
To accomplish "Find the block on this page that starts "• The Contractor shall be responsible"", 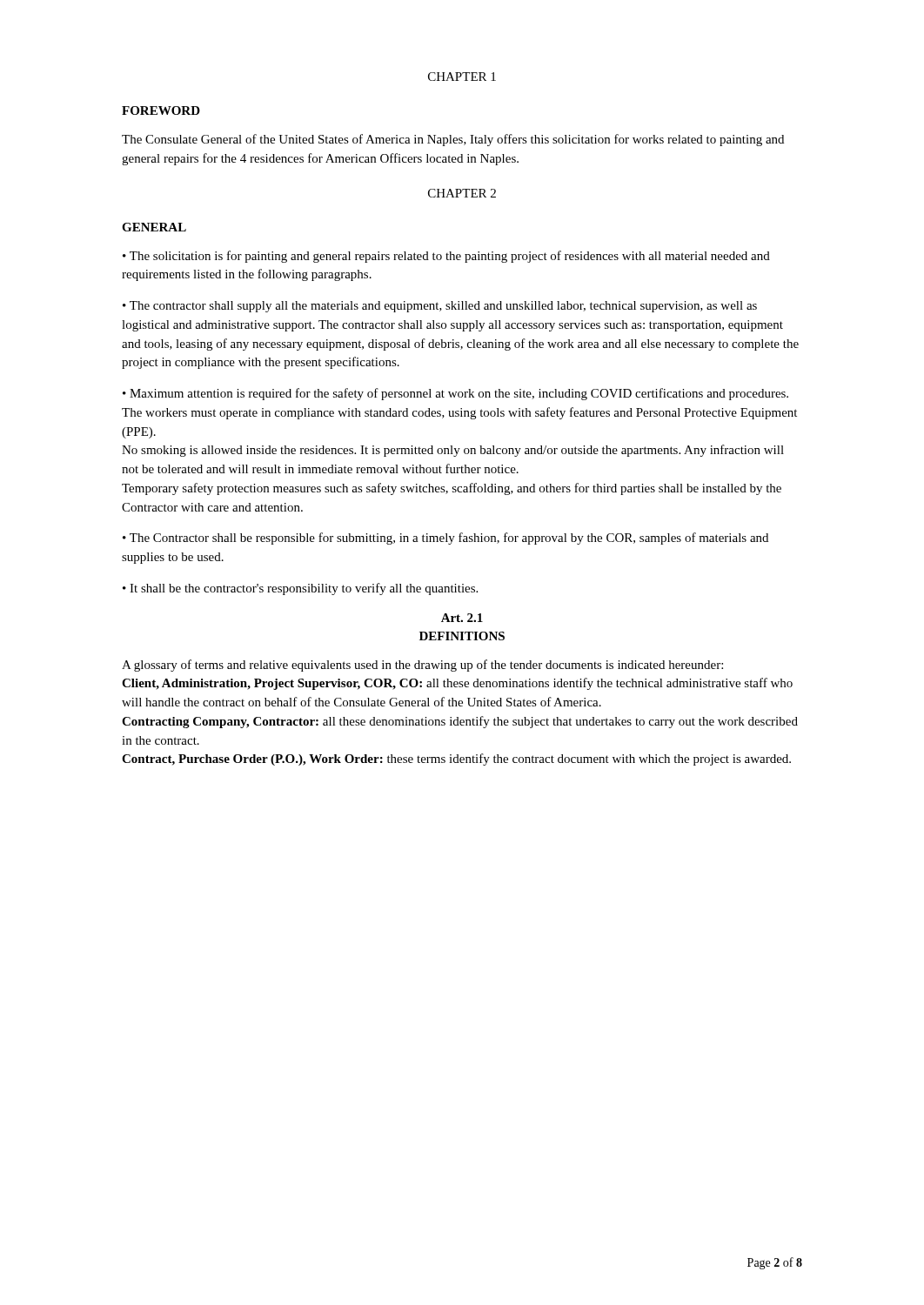I will tap(445, 547).
